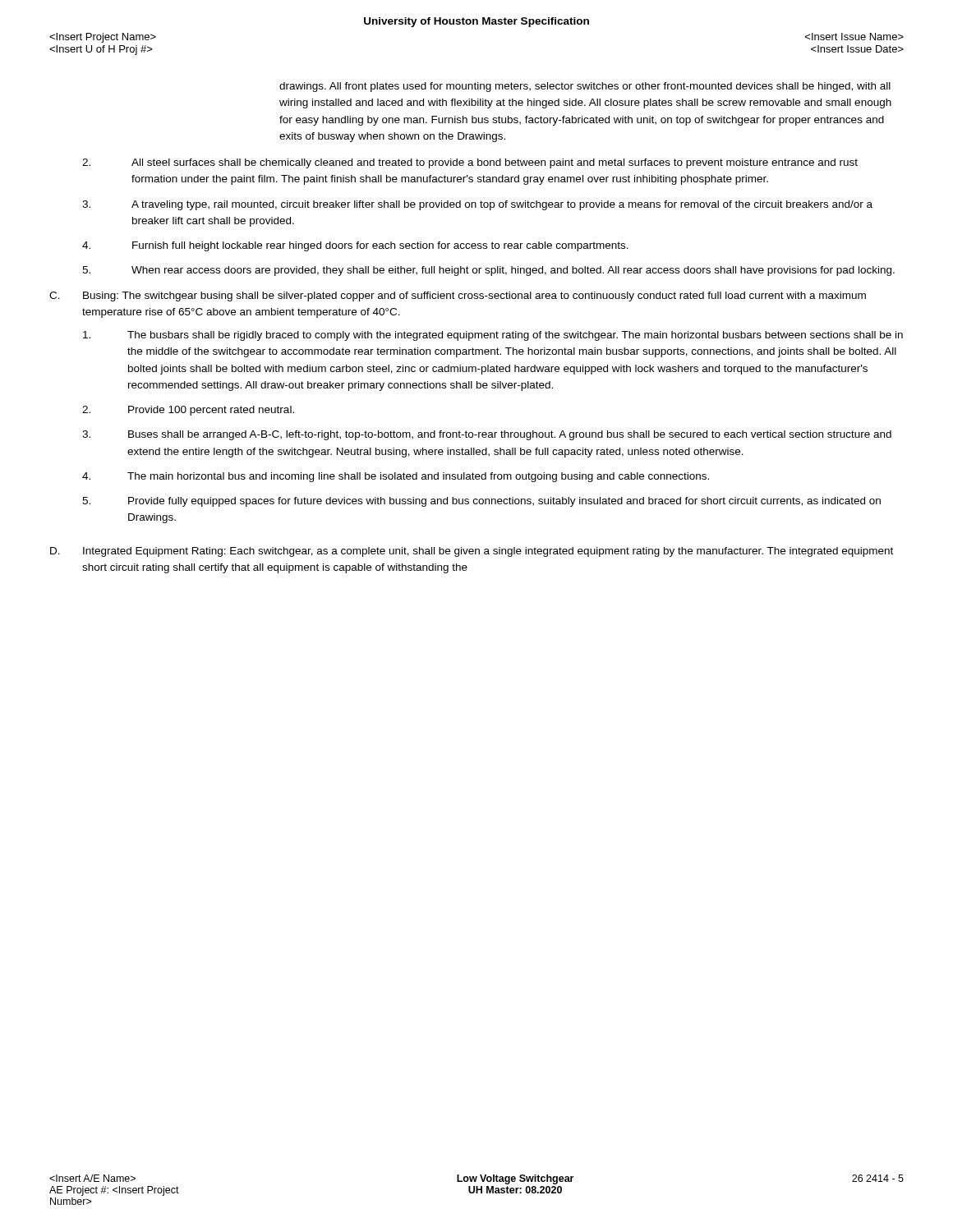953x1232 pixels.
Task: Navigate to the text block starting "D. Integrated Equipment Rating: Each"
Action: point(476,559)
